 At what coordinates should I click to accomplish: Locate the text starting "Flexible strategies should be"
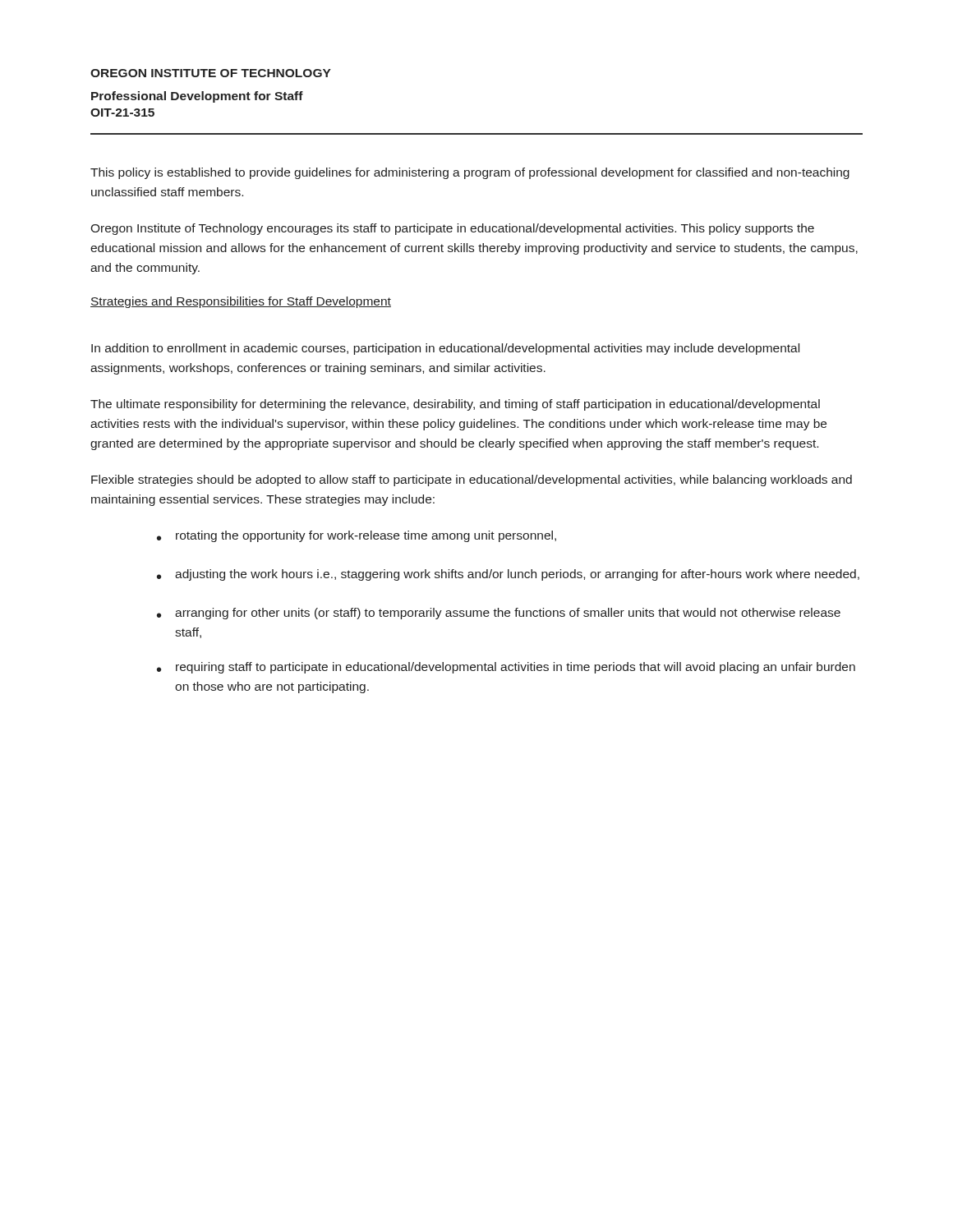(x=471, y=489)
